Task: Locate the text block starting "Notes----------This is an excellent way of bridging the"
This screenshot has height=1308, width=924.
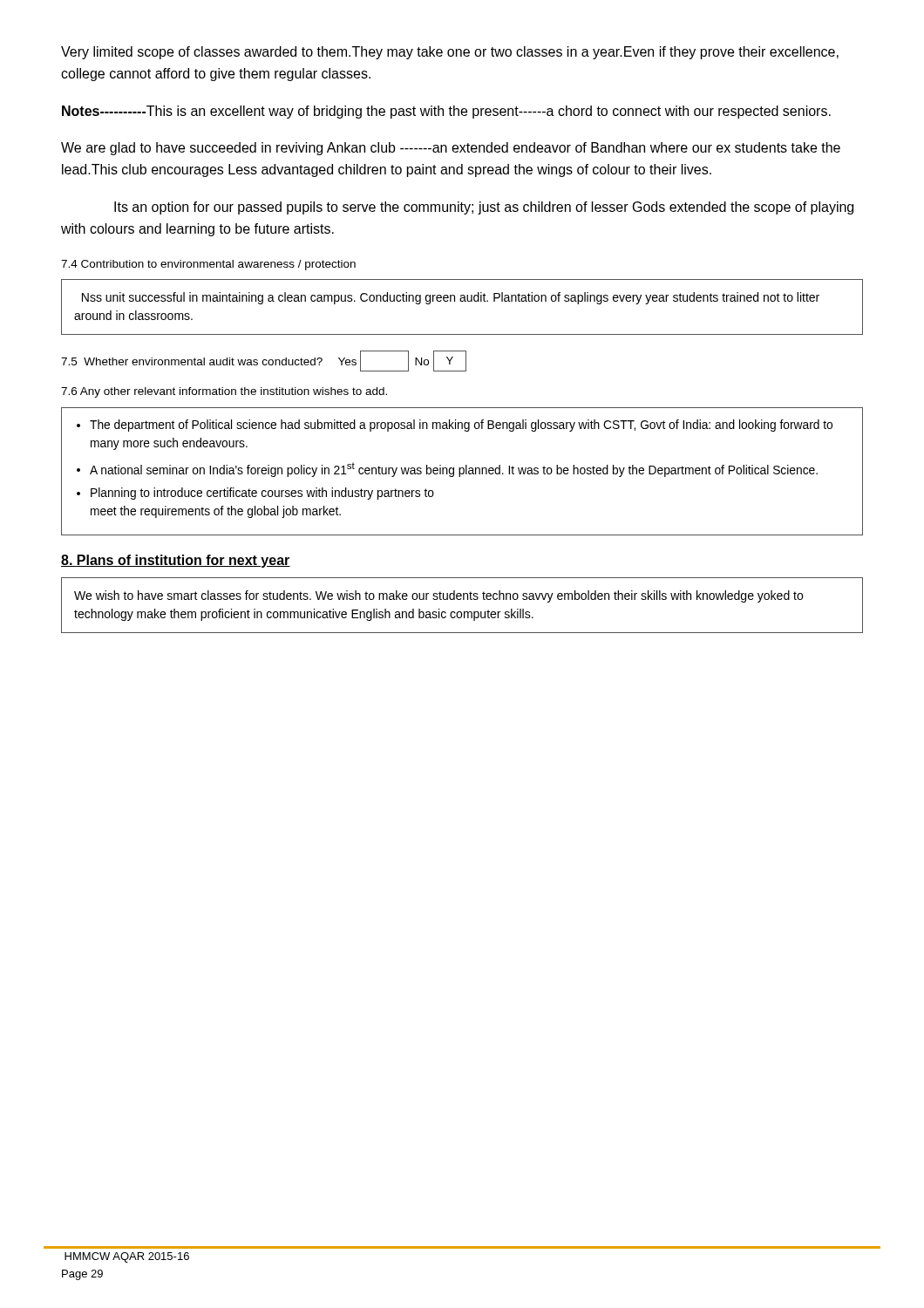Action: (x=446, y=111)
